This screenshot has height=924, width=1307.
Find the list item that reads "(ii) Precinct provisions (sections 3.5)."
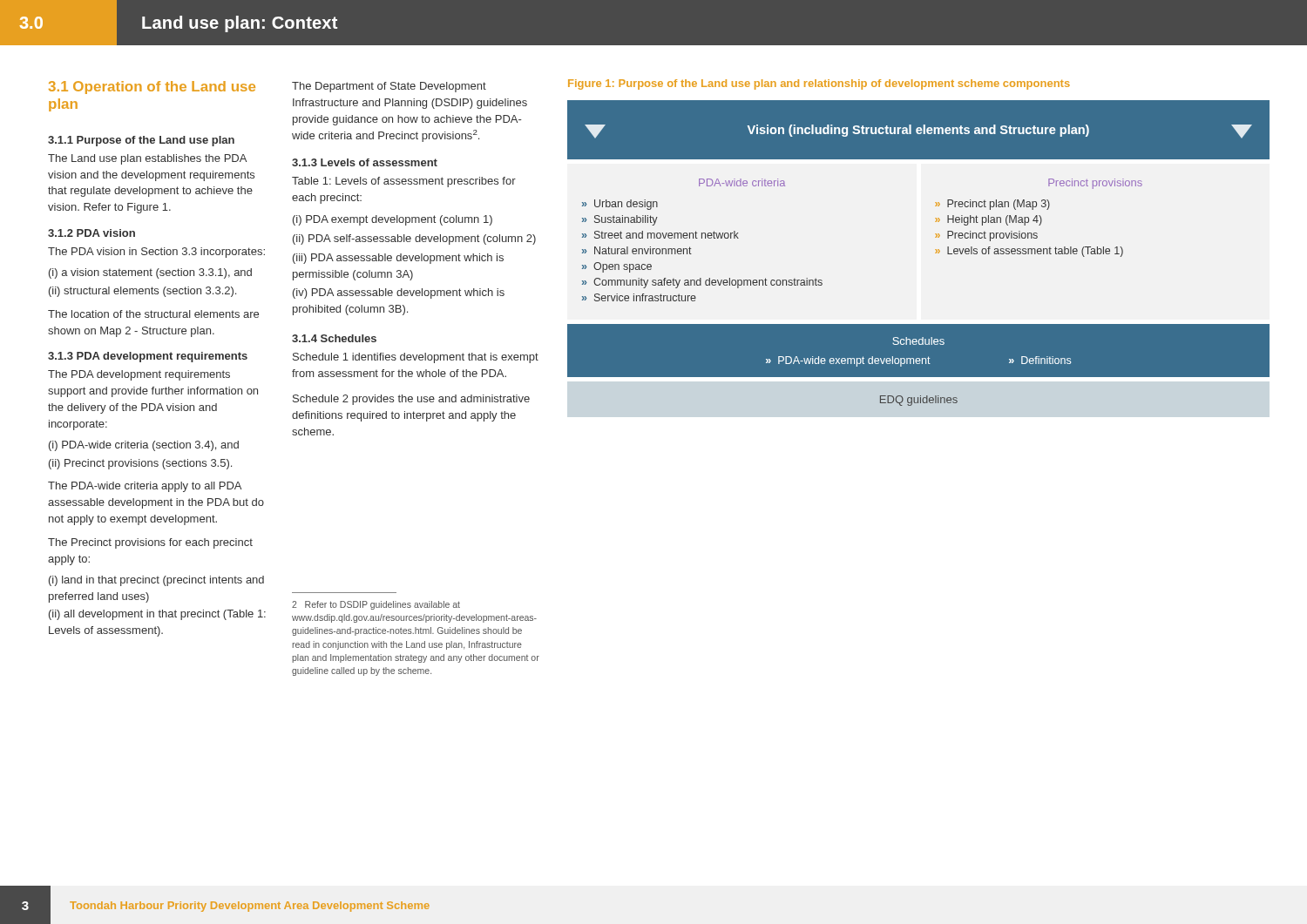141,463
